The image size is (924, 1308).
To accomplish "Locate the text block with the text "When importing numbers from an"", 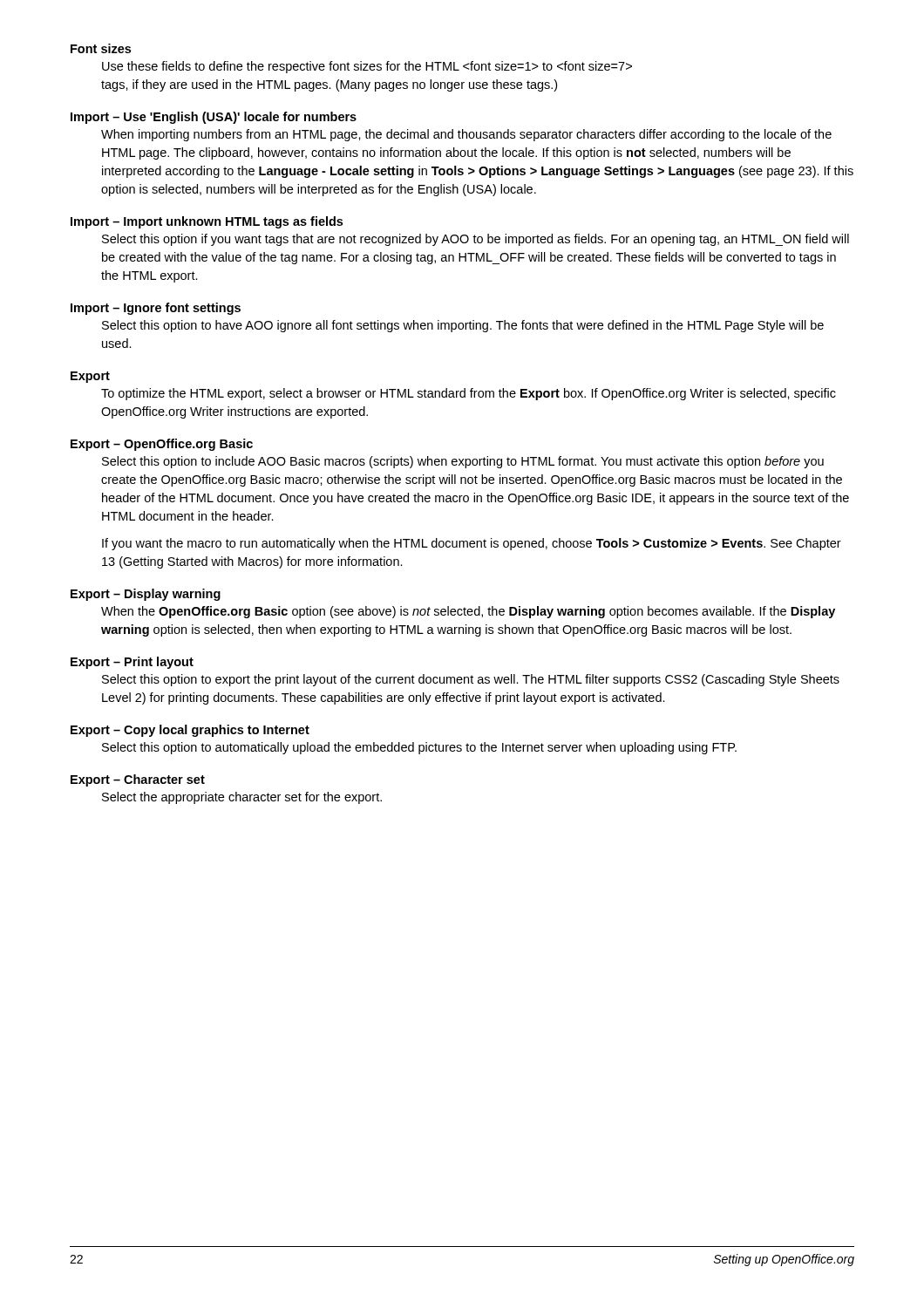I will [x=478, y=162].
